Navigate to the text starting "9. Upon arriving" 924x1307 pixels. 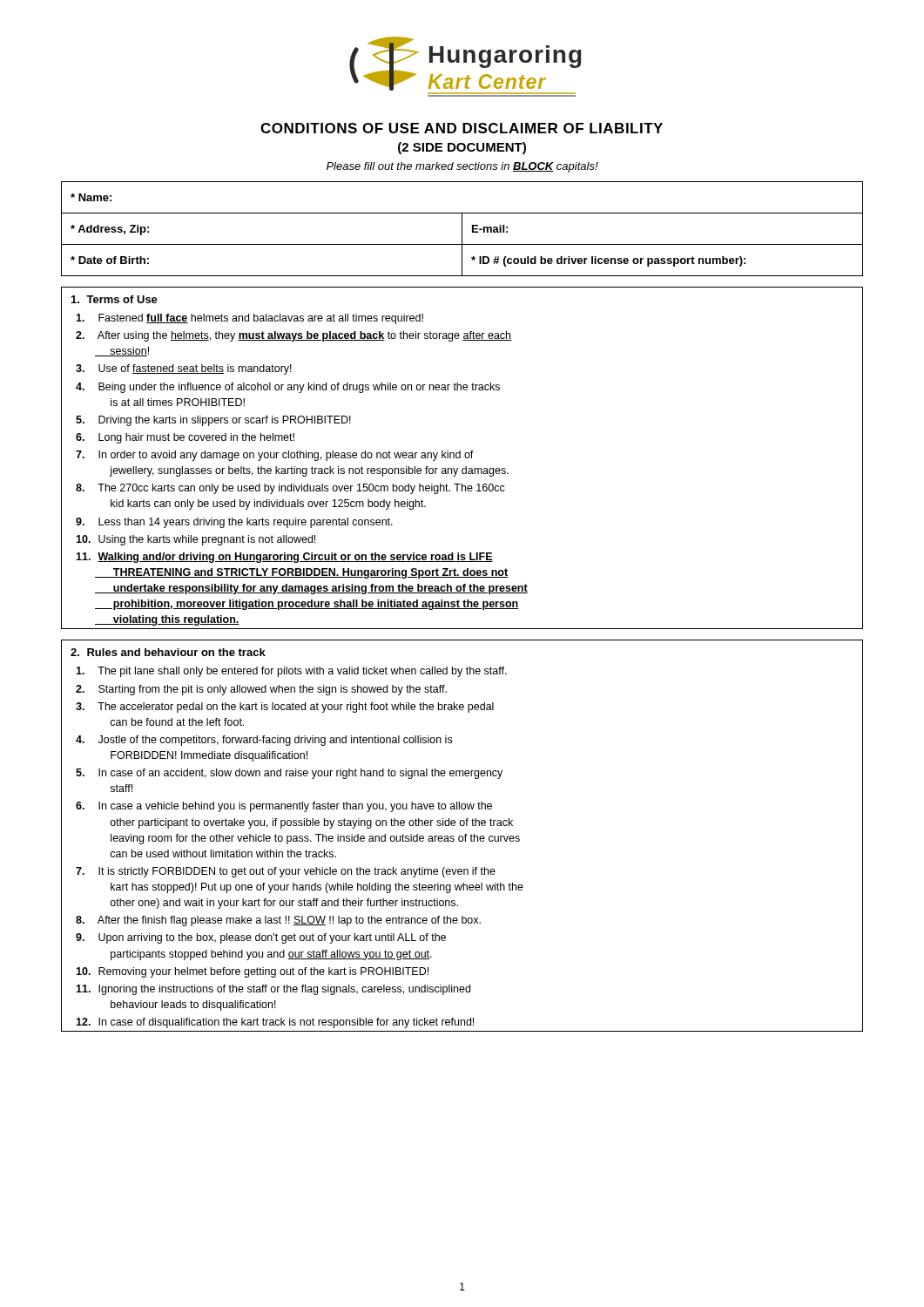[x=261, y=946]
